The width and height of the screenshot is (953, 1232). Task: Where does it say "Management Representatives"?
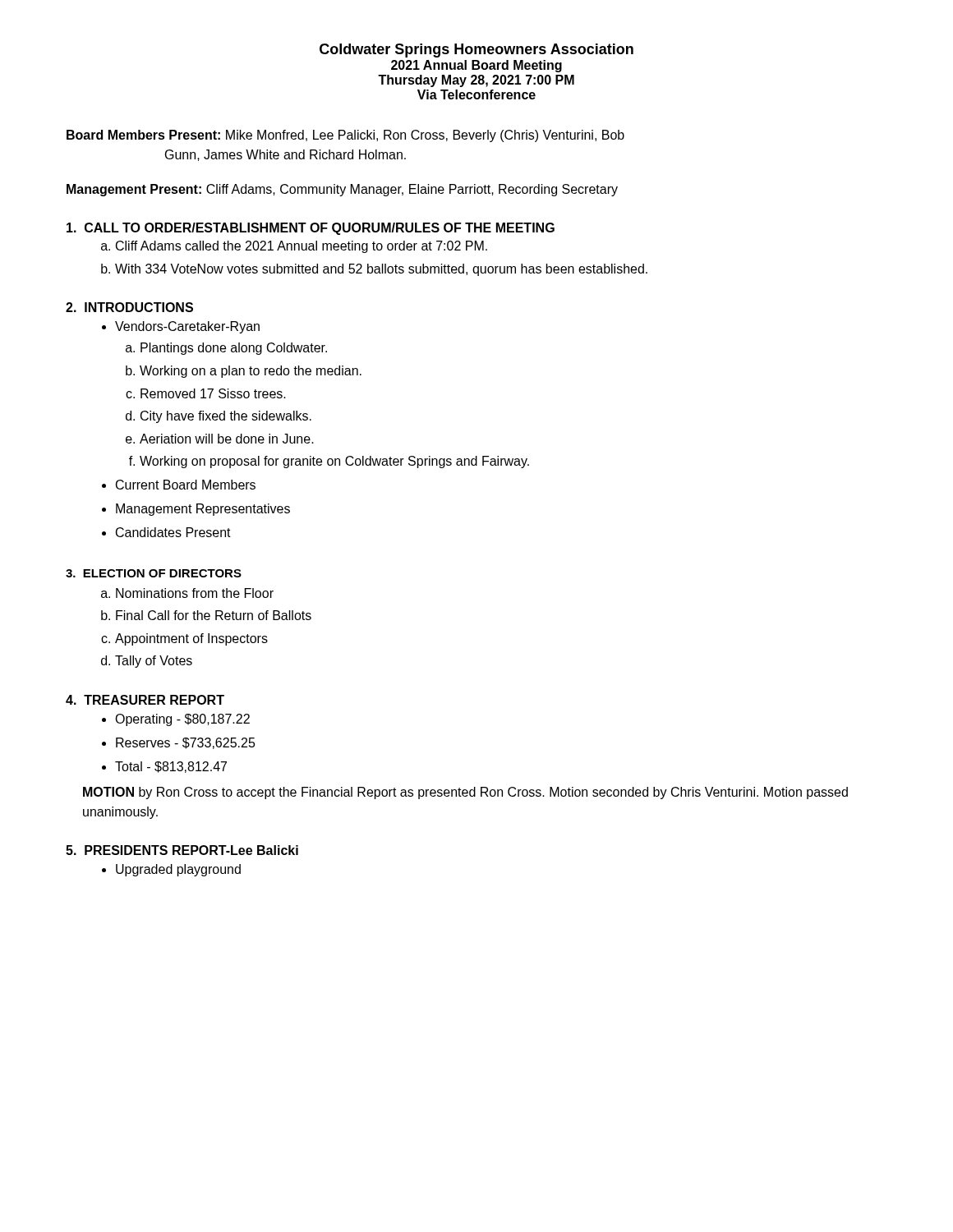pyautogui.click(x=203, y=509)
